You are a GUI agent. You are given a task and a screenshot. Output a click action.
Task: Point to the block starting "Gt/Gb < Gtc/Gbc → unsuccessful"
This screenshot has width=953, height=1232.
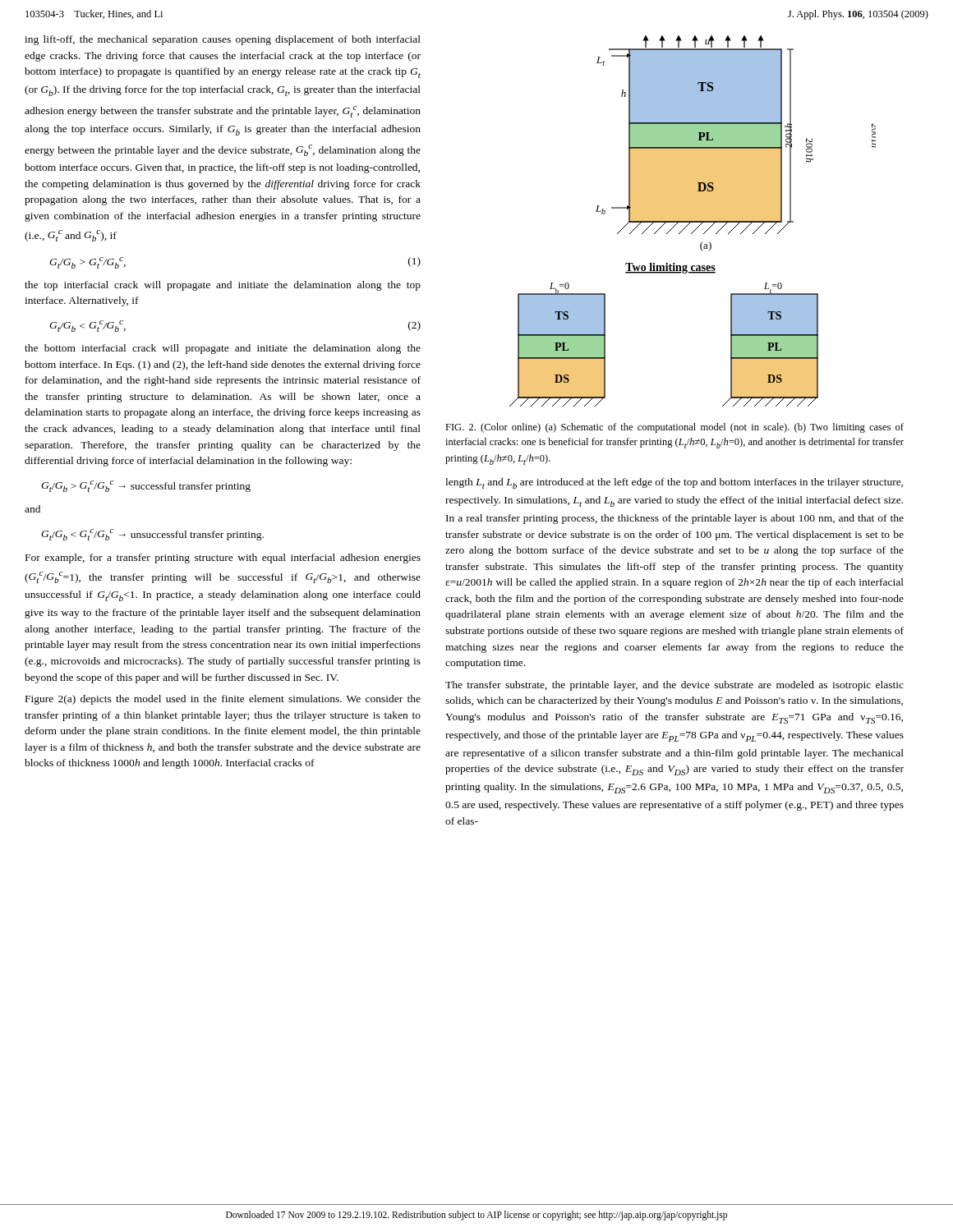pyautogui.click(x=231, y=533)
